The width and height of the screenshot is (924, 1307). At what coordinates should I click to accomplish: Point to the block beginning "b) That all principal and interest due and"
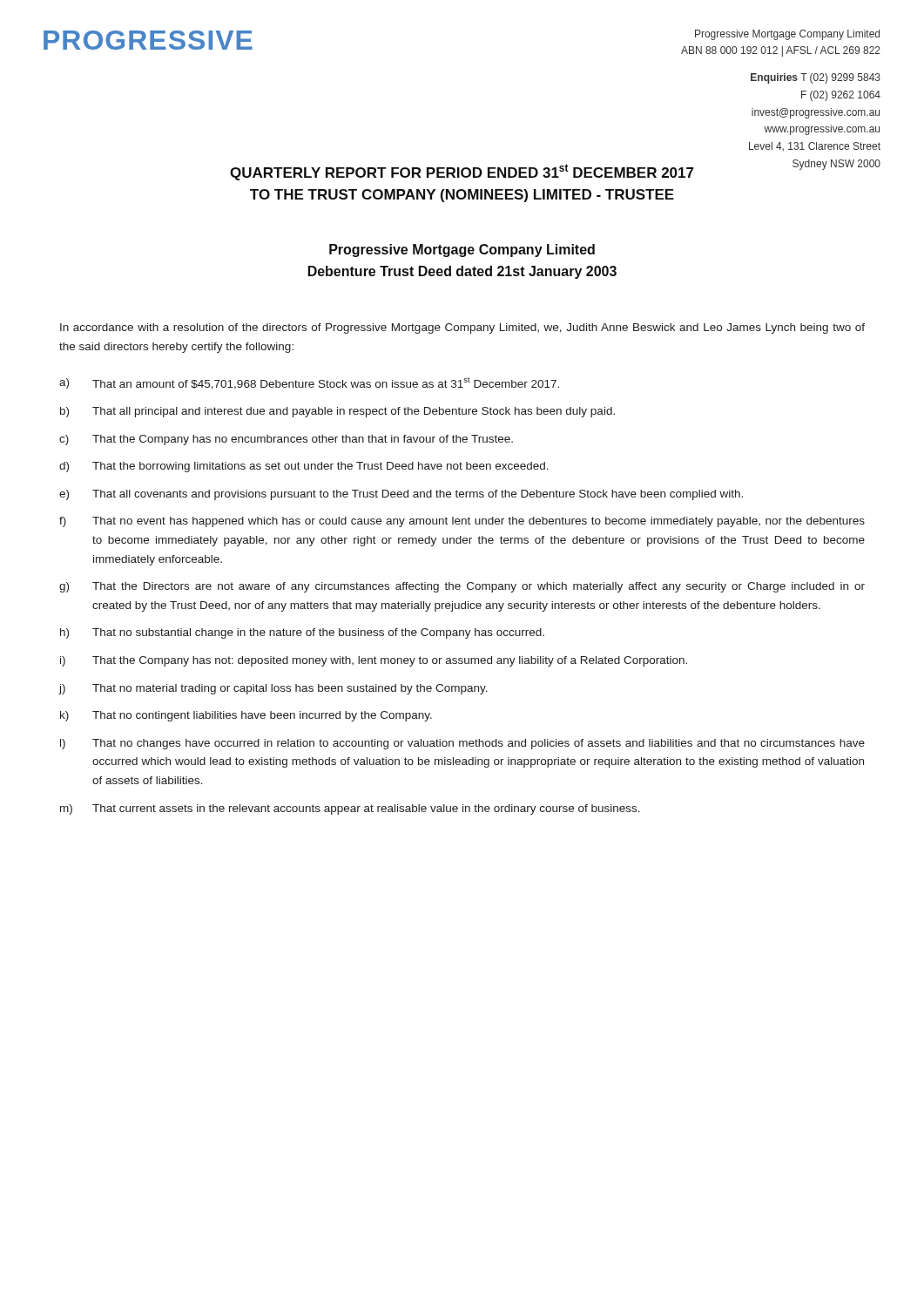462,411
